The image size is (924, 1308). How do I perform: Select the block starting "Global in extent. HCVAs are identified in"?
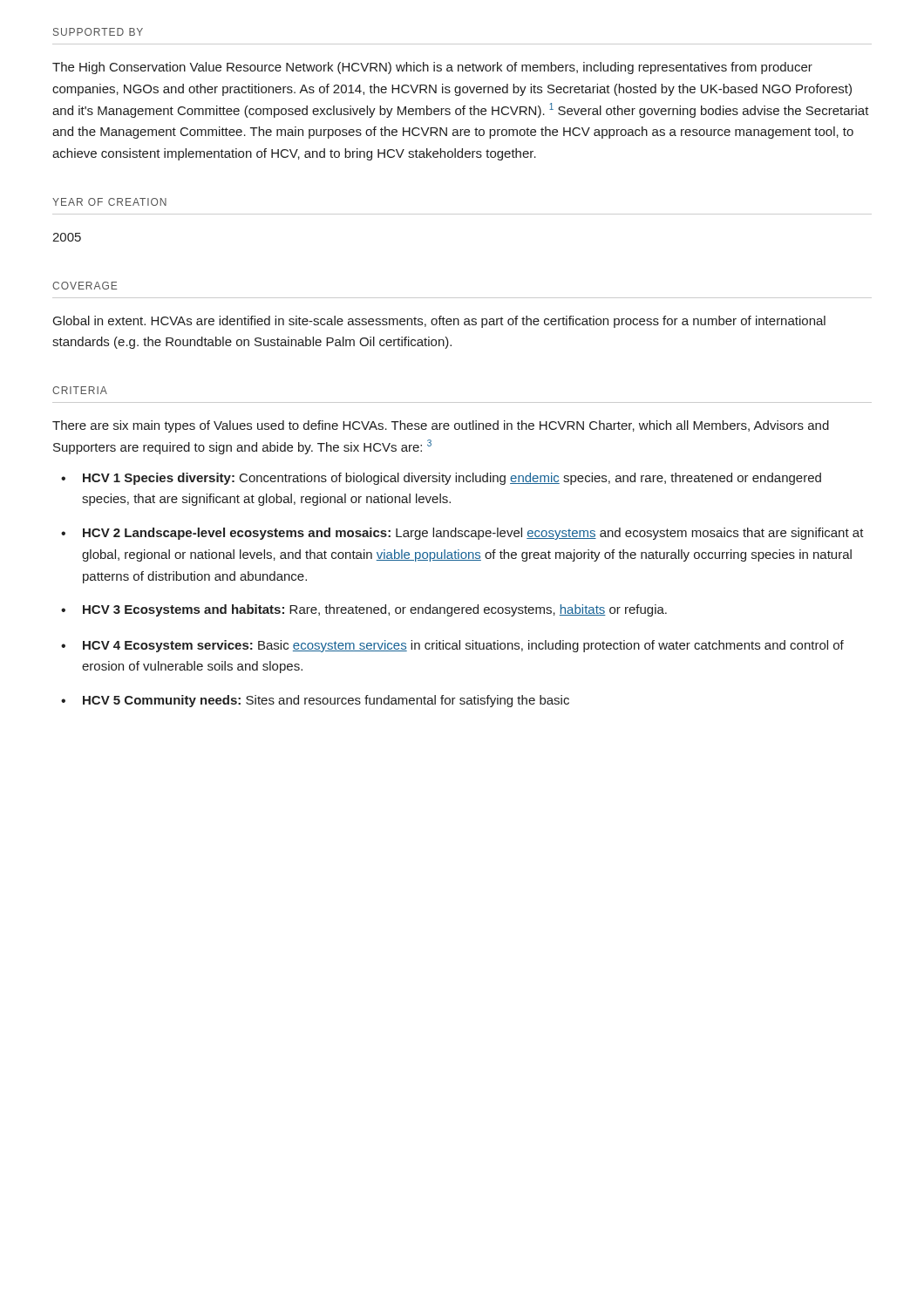click(439, 331)
